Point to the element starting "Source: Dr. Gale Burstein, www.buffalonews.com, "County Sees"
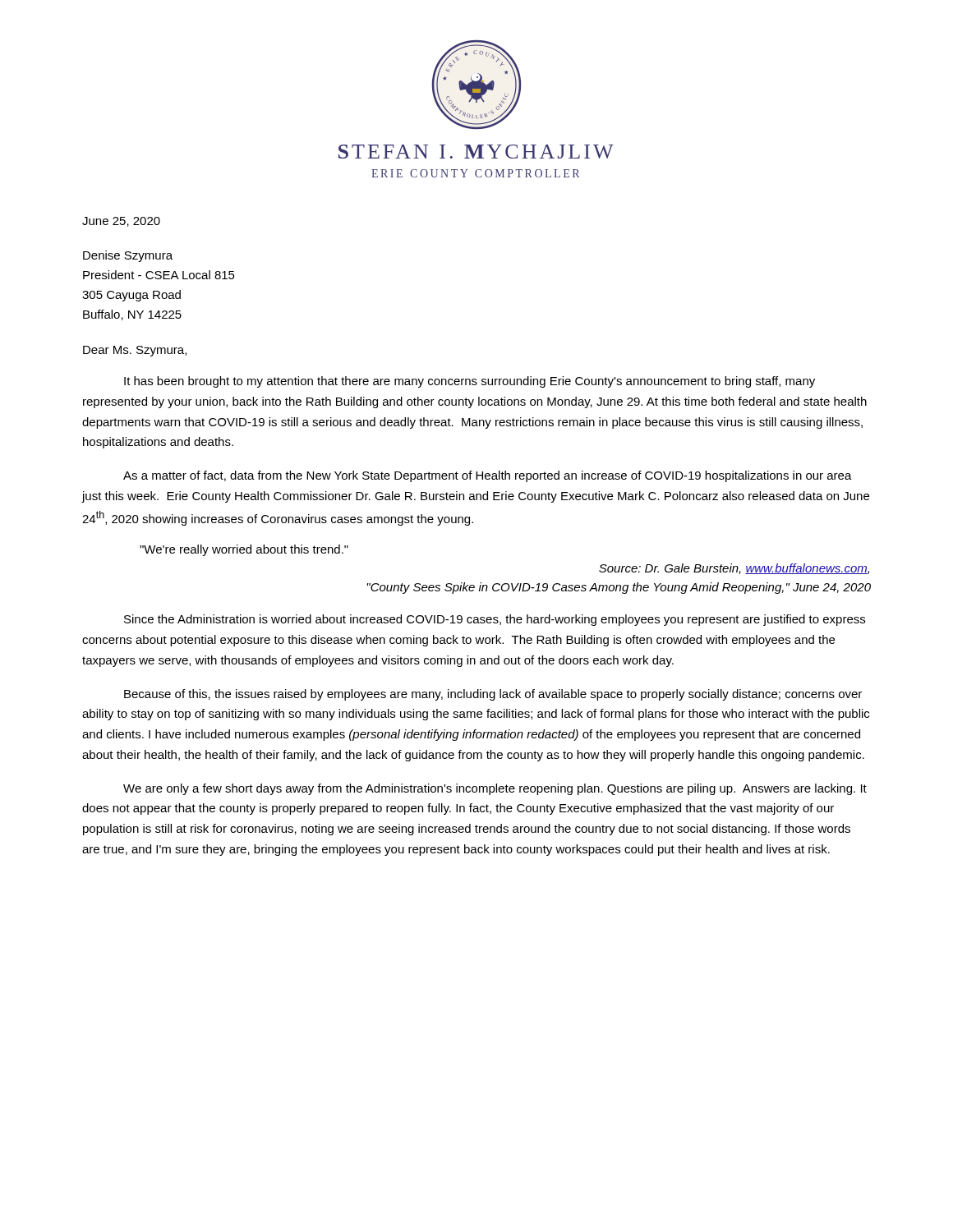The height and width of the screenshot is (1232, 953). [x=618, y=577]
